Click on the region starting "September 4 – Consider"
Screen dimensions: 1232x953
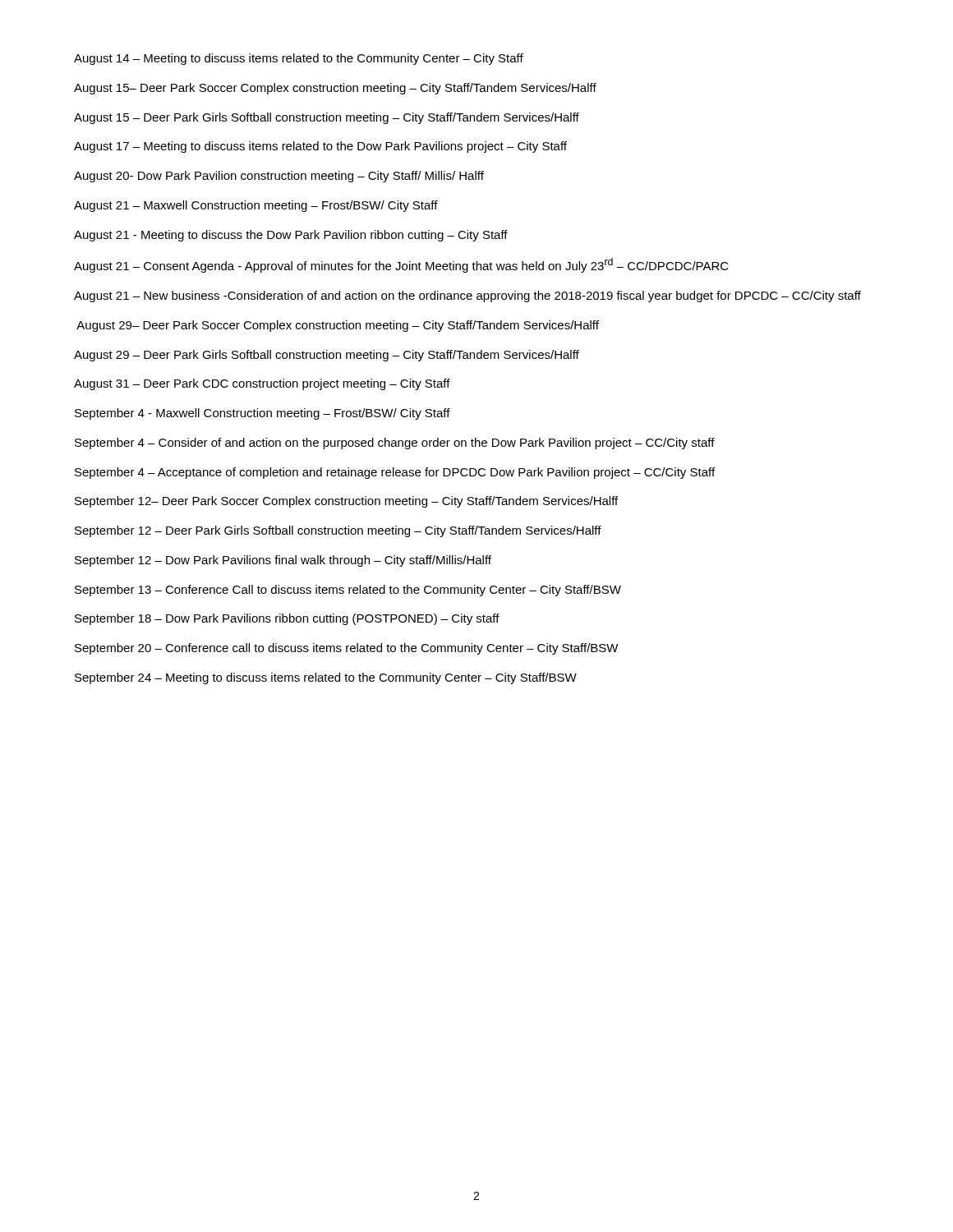[x=394, y=442]
